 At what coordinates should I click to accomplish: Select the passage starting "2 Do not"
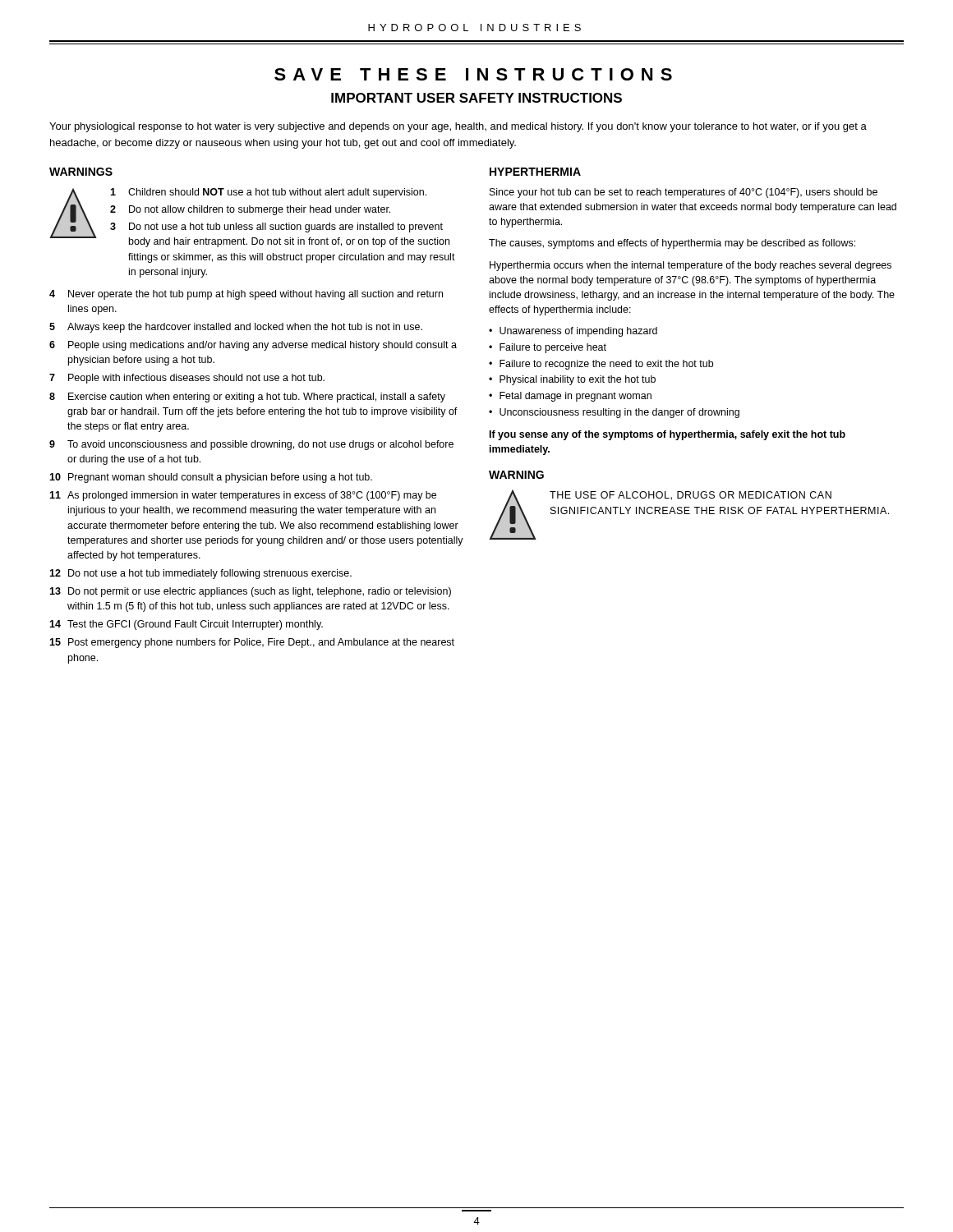tap(251, 210)
